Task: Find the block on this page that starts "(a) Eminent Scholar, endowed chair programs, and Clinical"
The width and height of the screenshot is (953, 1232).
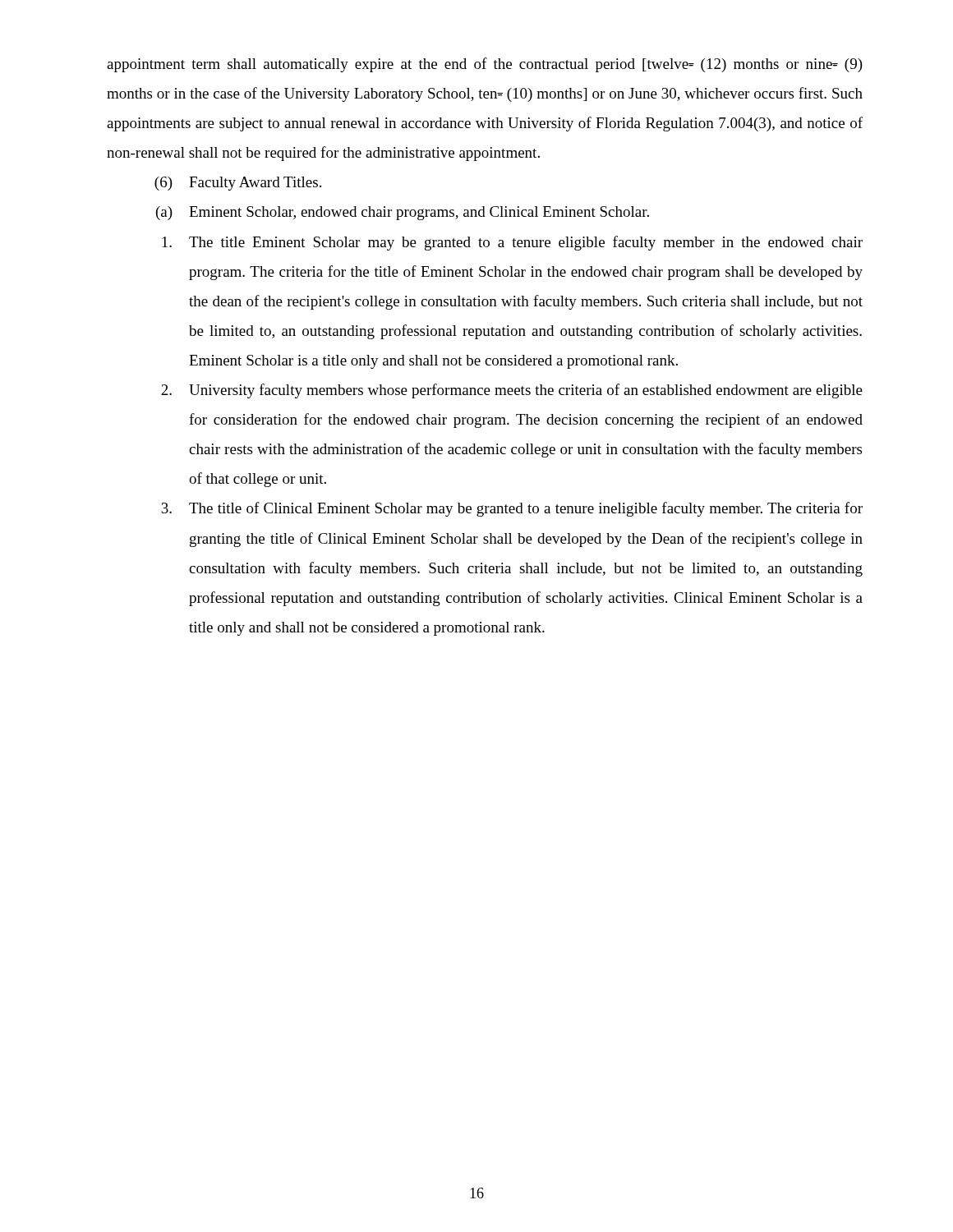Action: click(485, 212)
